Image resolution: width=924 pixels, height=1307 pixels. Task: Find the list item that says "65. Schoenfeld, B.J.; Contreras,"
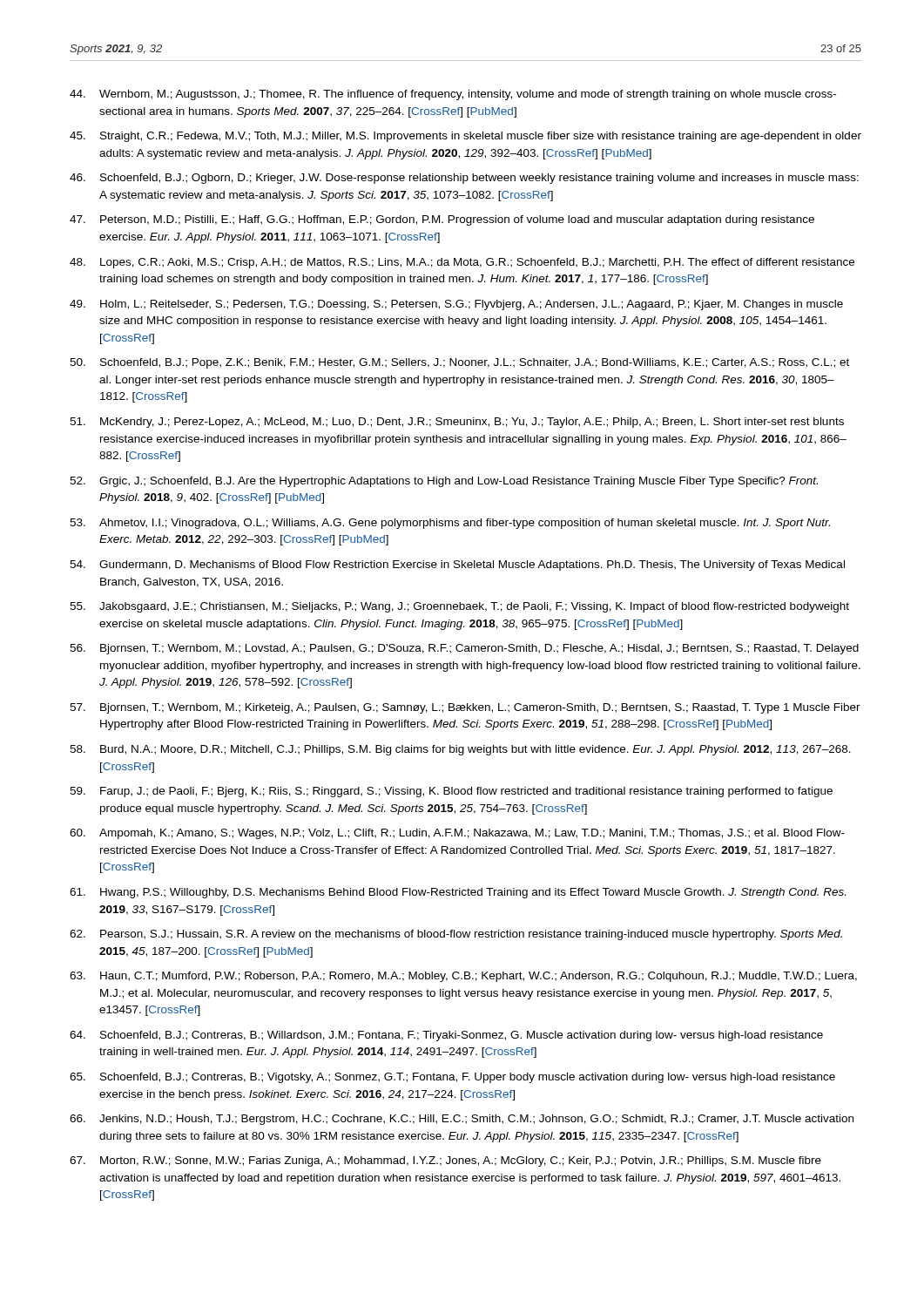point(465,1085)
